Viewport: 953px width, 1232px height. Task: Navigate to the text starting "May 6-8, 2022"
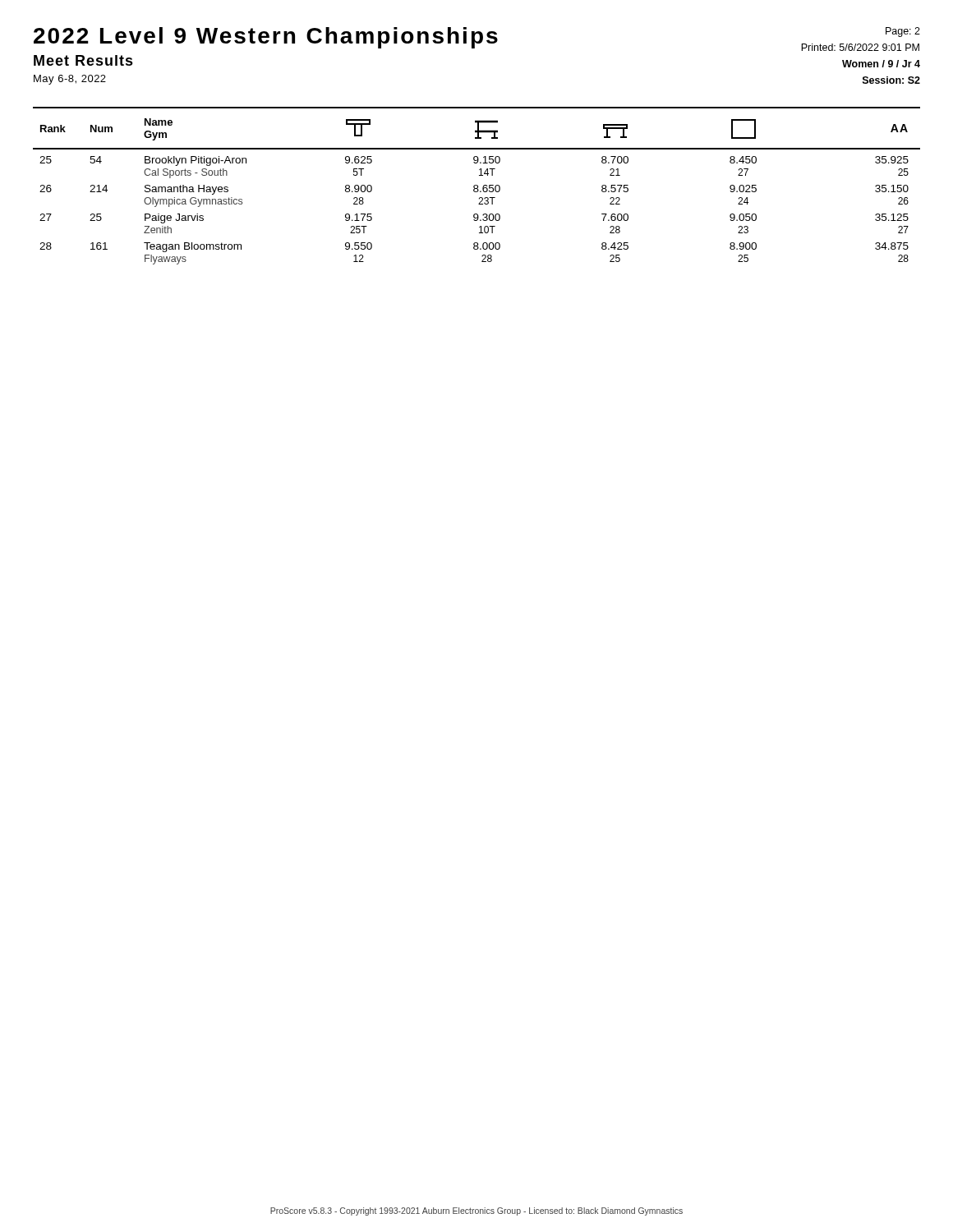coord(70,78)
